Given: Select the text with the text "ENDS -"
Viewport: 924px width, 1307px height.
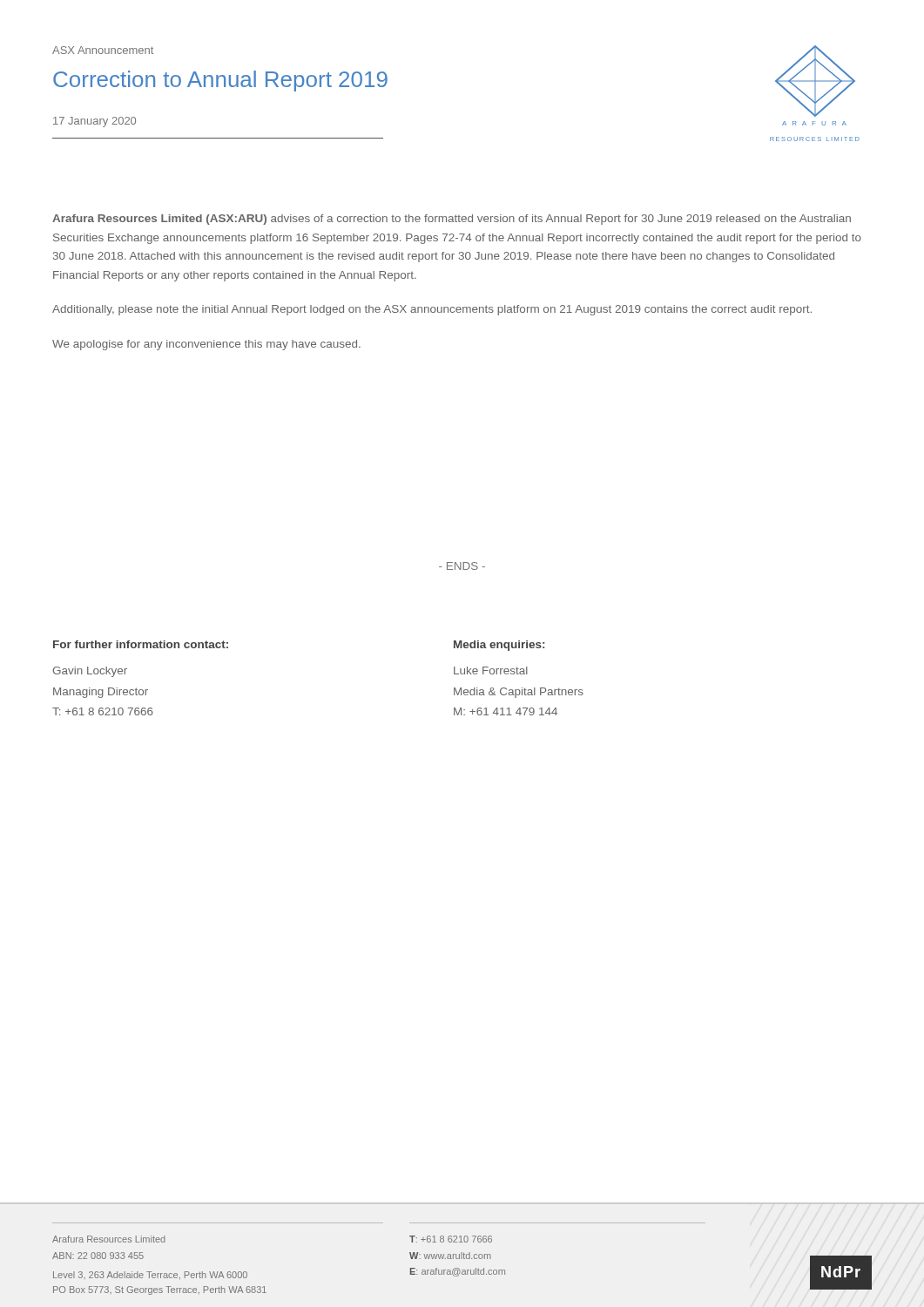Looking at the screenshot, I should [x=462, y=566].
